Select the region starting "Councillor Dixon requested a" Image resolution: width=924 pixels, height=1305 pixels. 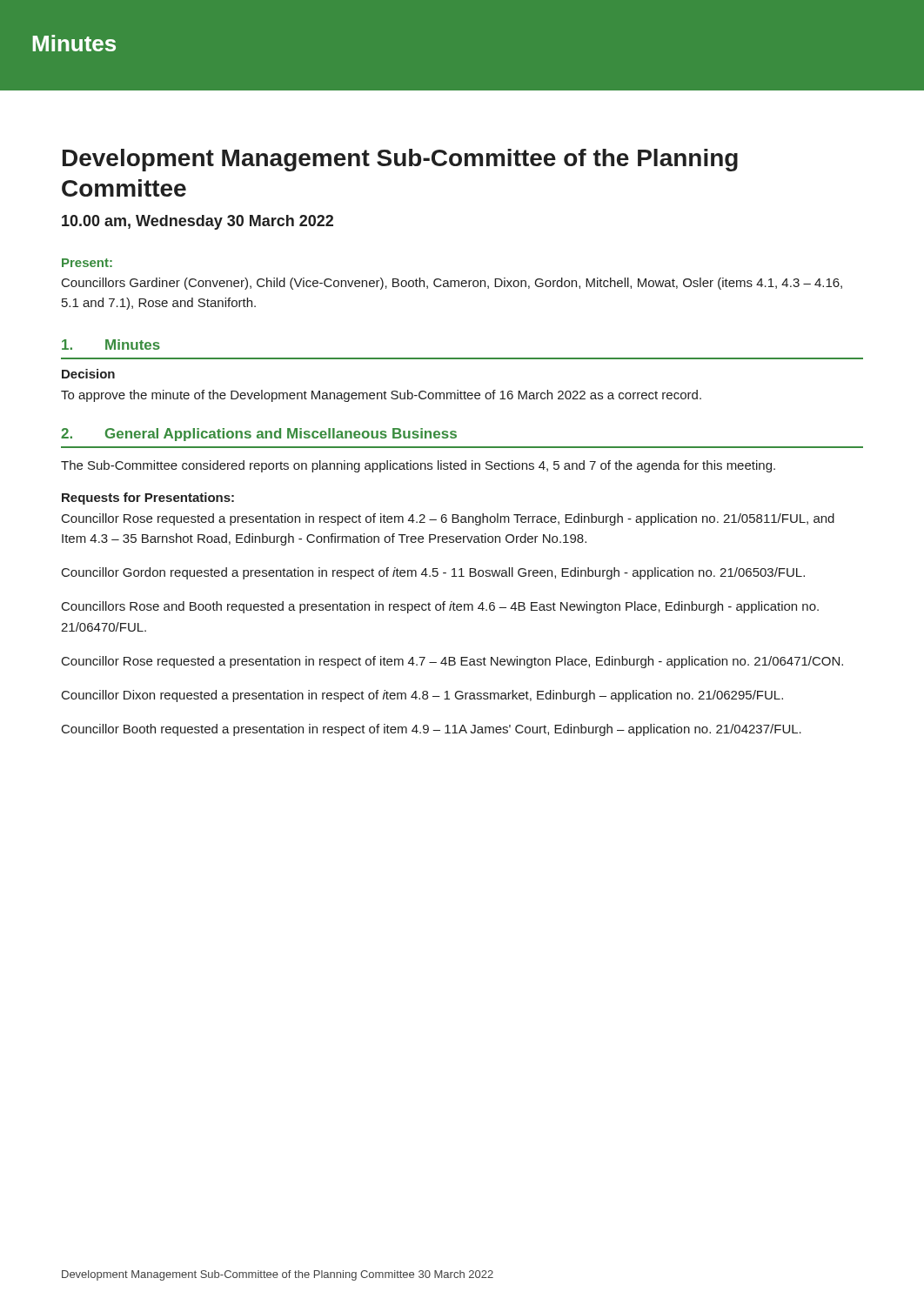coord(423,695)
